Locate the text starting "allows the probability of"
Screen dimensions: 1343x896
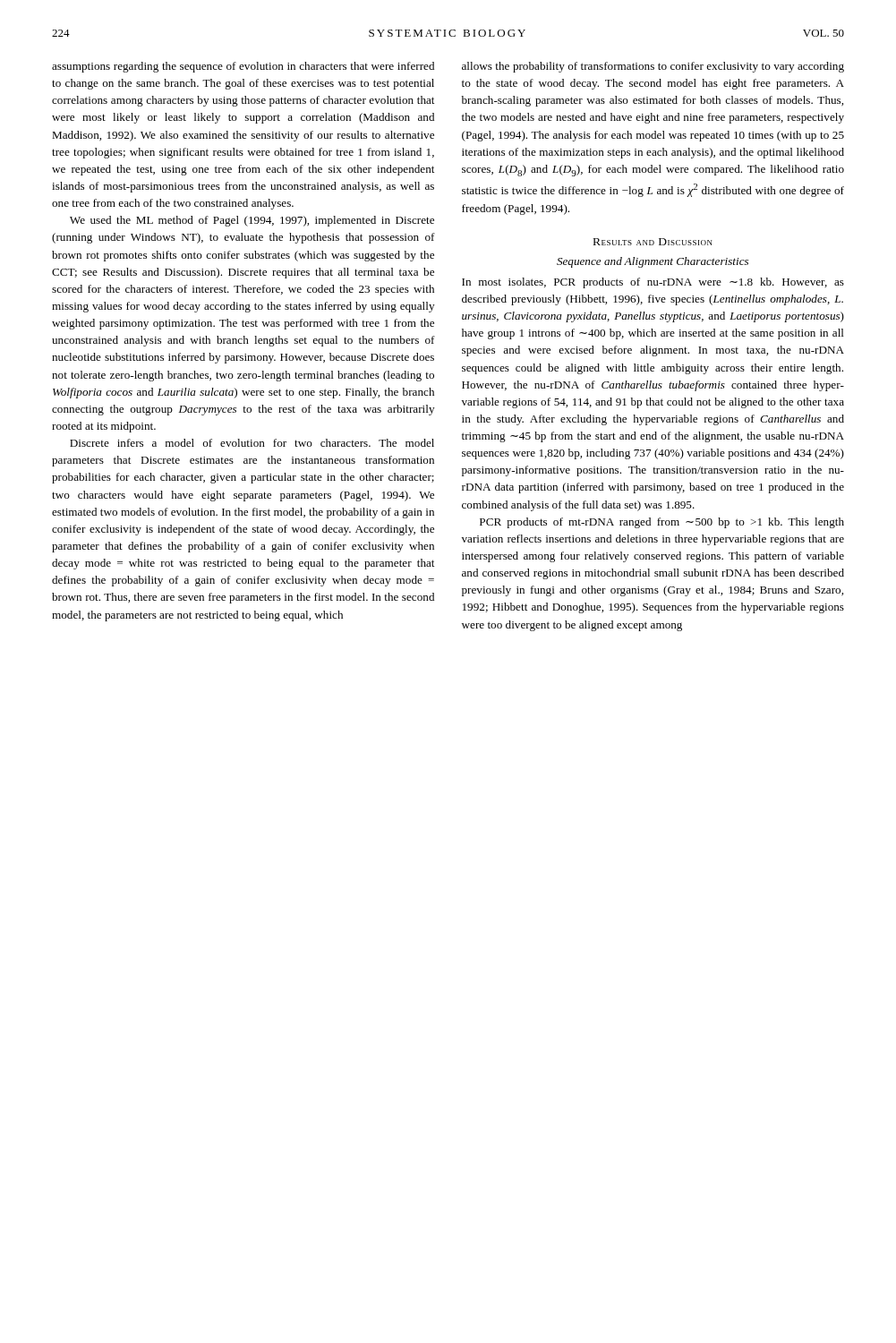point(653,137)
